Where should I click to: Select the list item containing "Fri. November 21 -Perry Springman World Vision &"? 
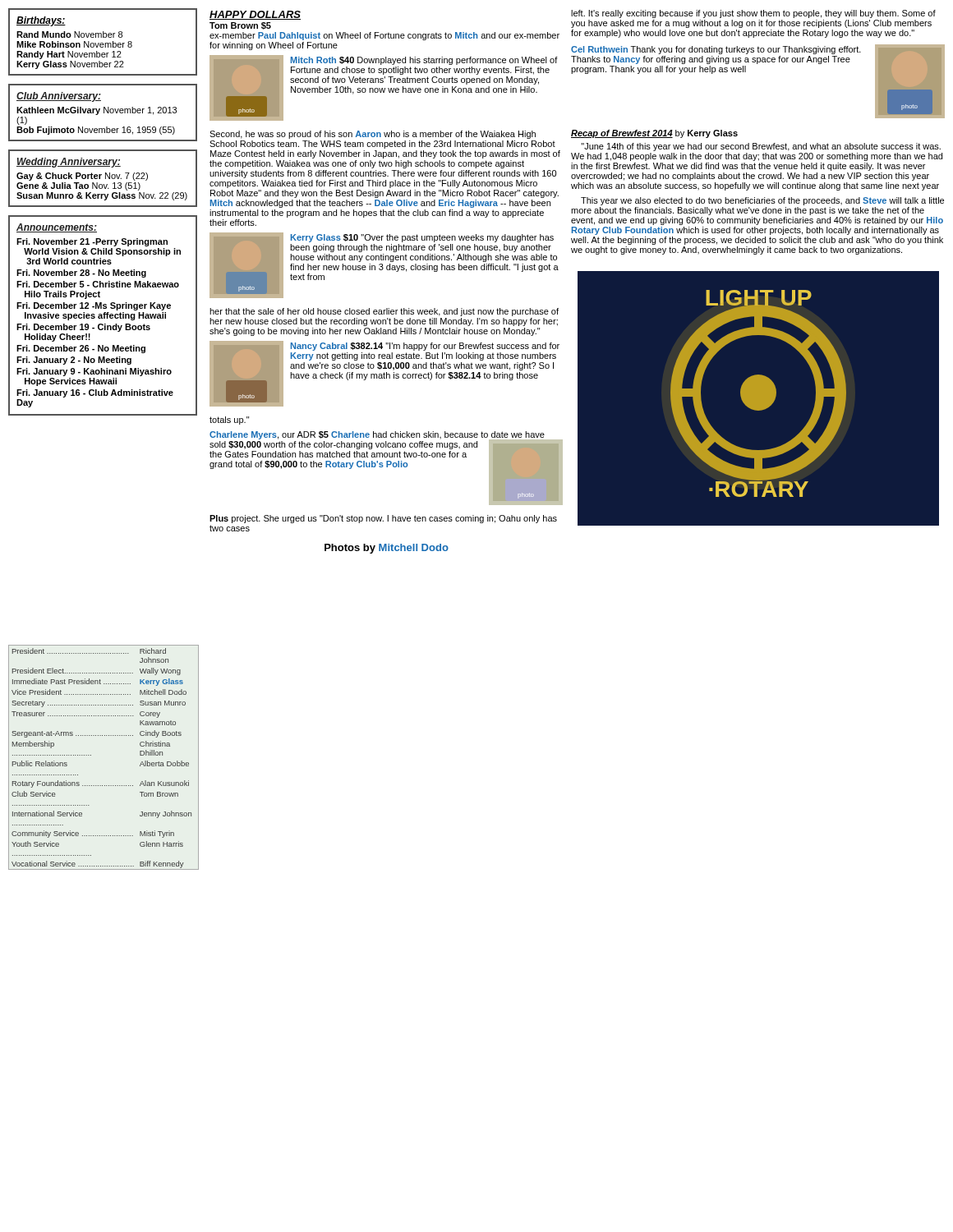99,251
